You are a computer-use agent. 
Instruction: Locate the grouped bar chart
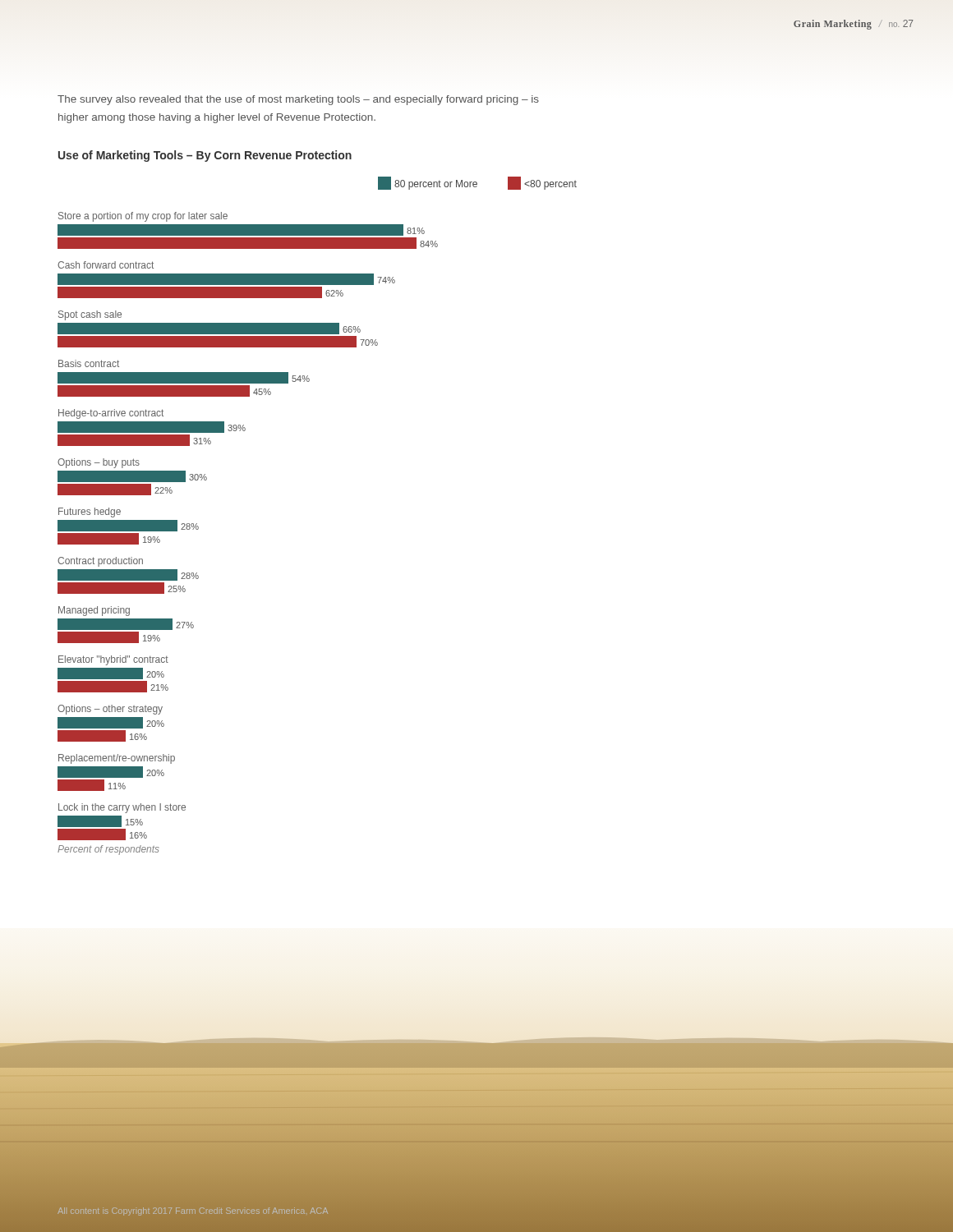tap(476, 509)
